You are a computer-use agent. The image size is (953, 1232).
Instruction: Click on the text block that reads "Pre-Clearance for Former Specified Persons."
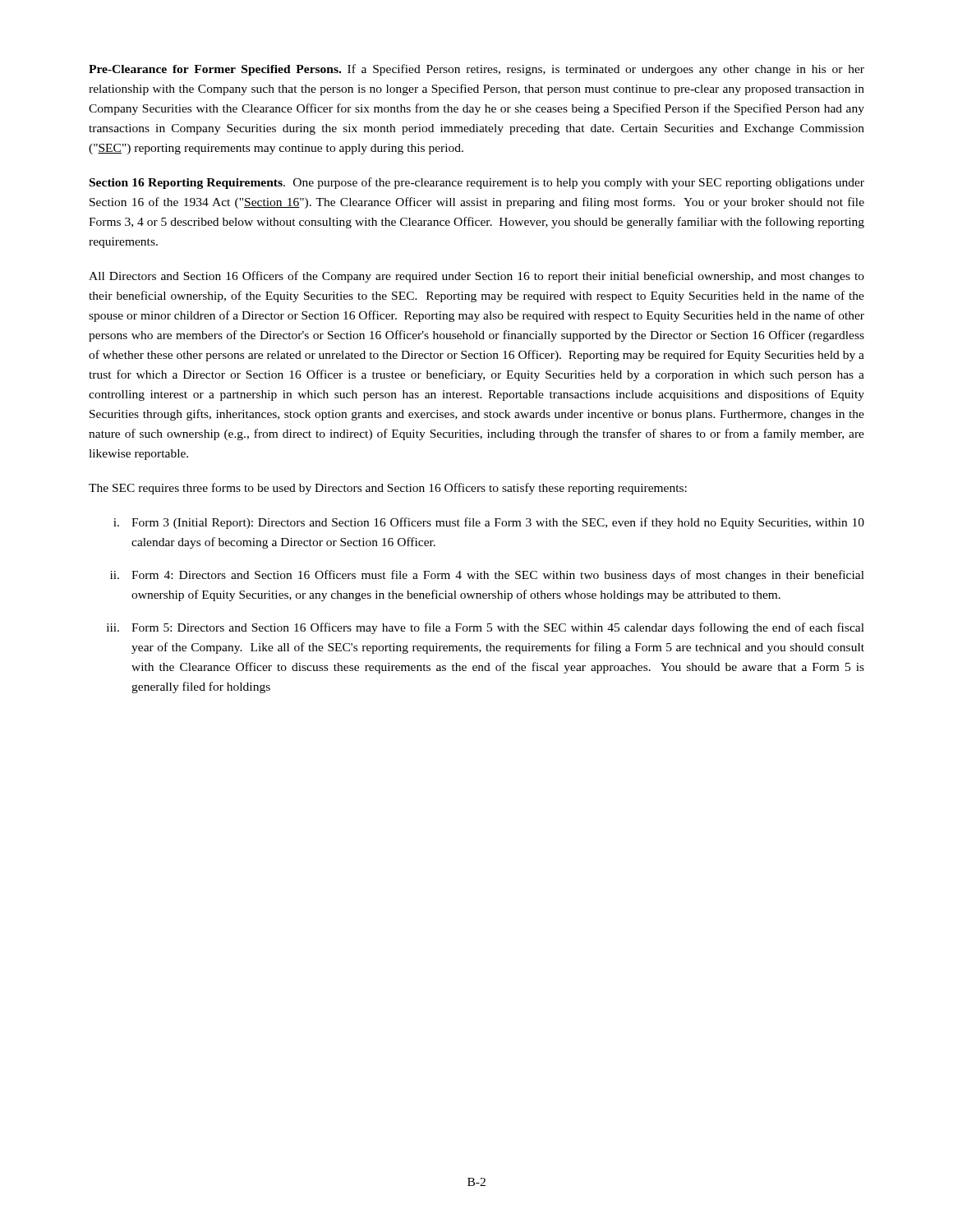point(476,108)
